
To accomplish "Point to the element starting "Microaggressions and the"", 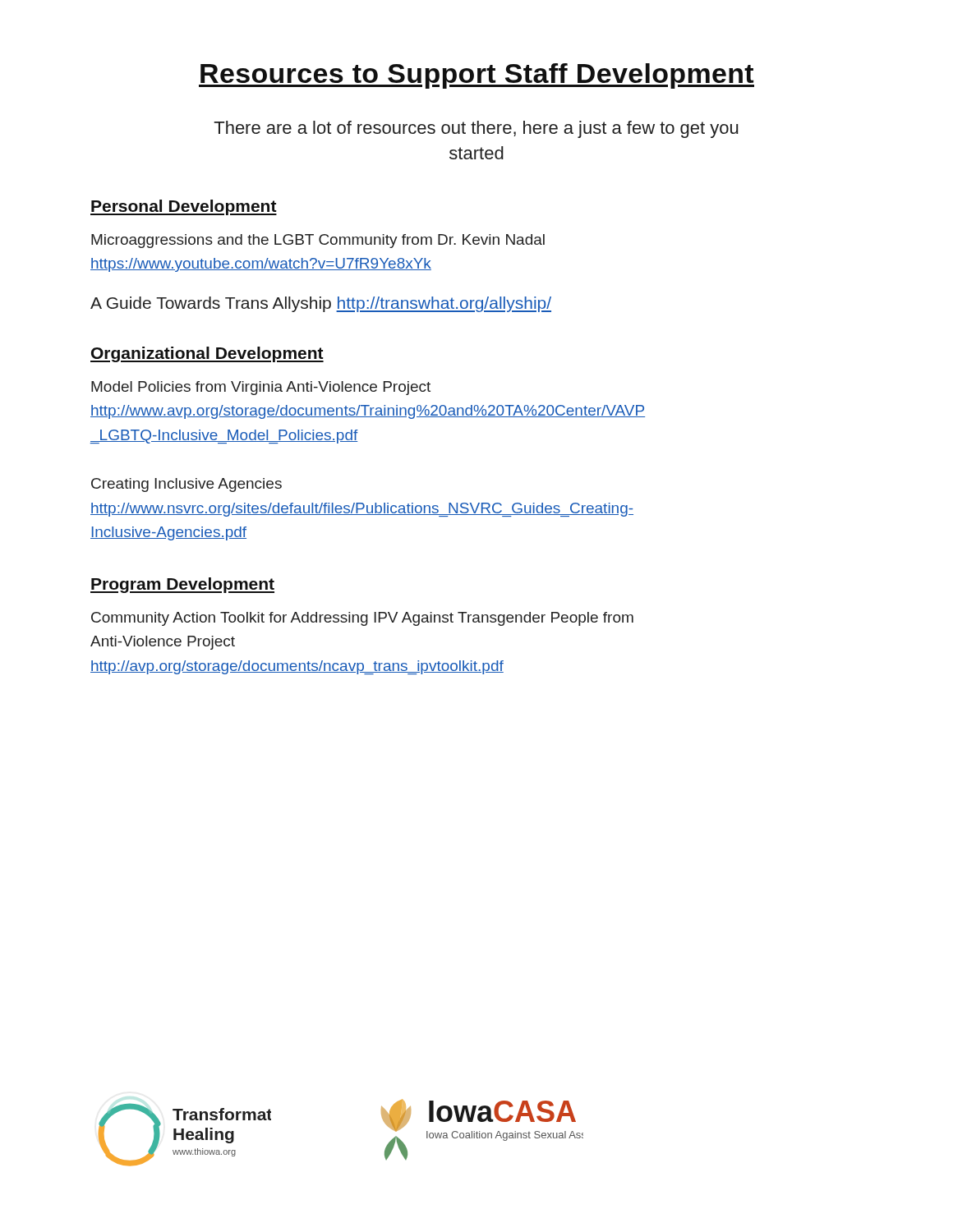I will (x=318, y=251).
